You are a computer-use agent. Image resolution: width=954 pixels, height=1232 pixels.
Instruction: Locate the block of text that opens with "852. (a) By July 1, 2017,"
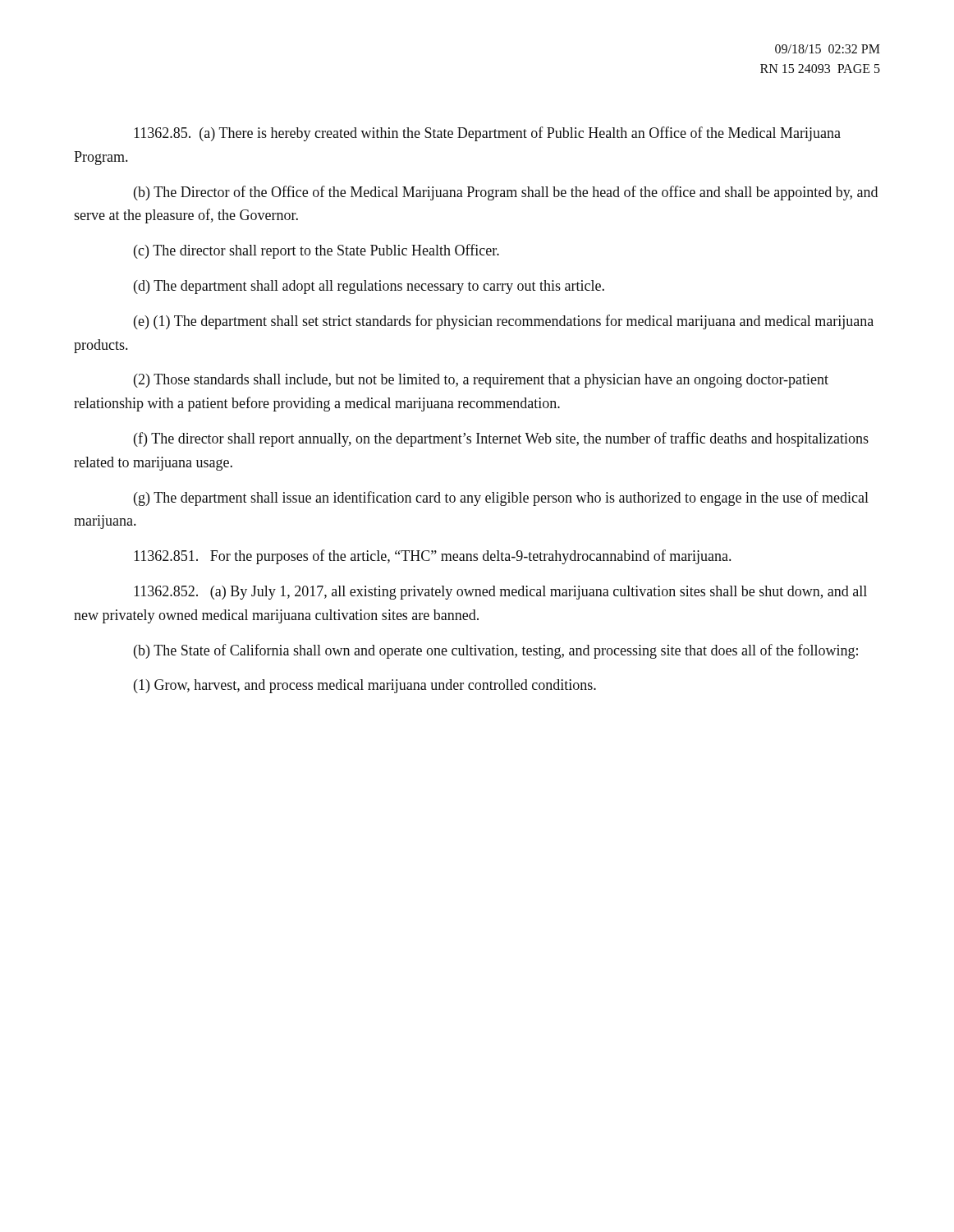tap(471, 603)
